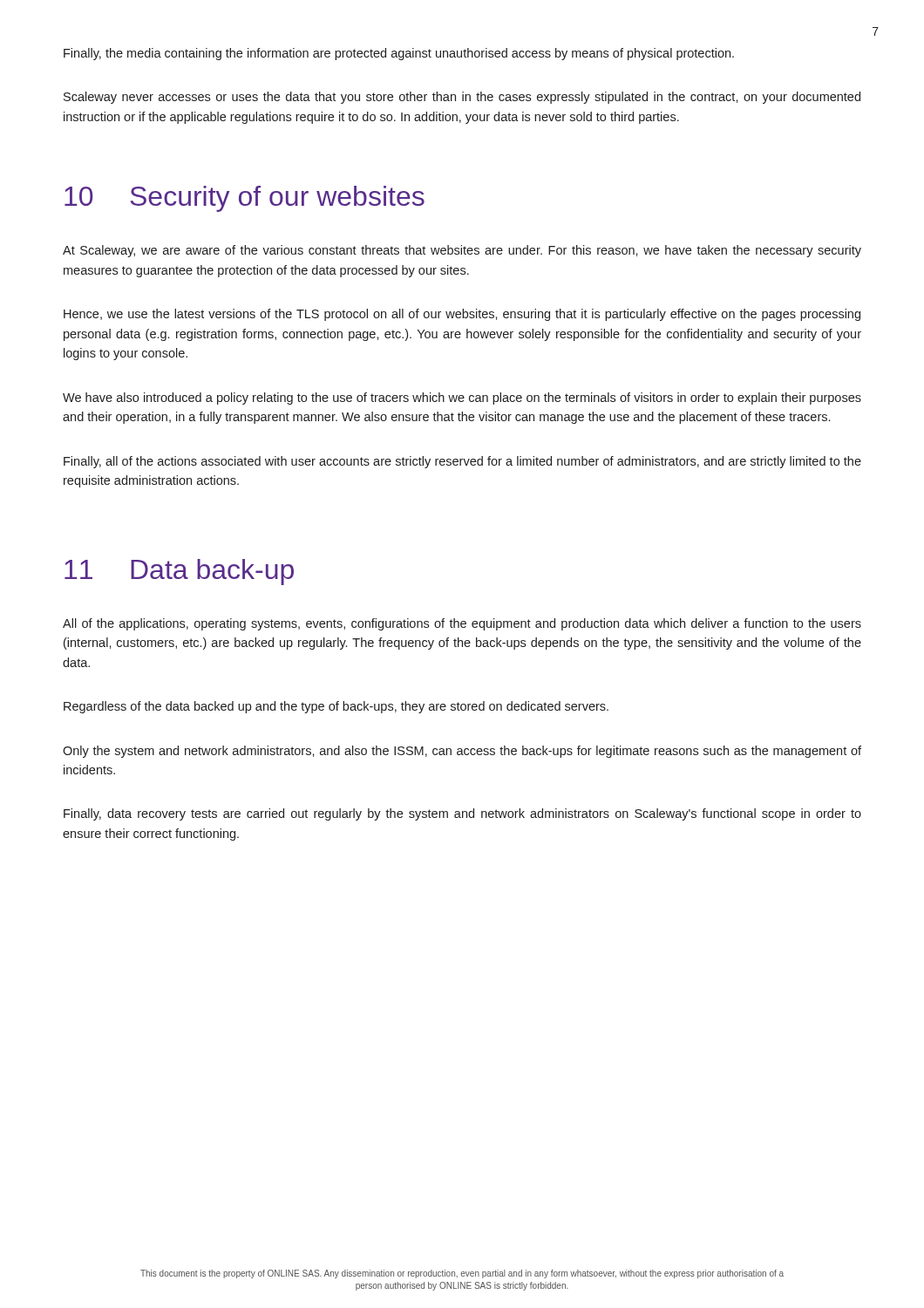Point to the block beginning "Finally, data recovery tests are carried out regularly"

pyautogui.click(x=462, y=824)
